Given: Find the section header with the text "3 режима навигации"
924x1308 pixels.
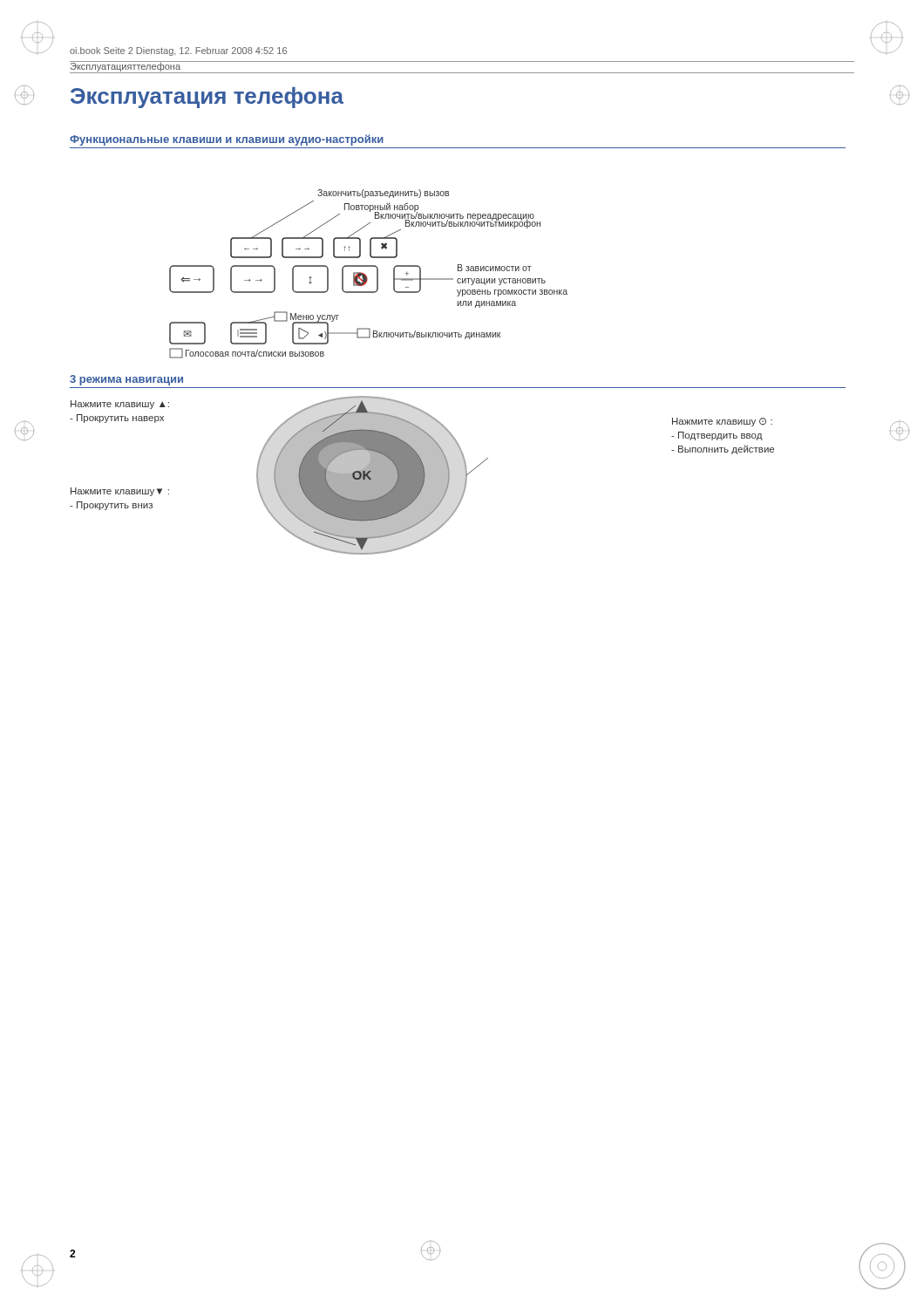Looking at the screenshot, I should click(458, 380).
